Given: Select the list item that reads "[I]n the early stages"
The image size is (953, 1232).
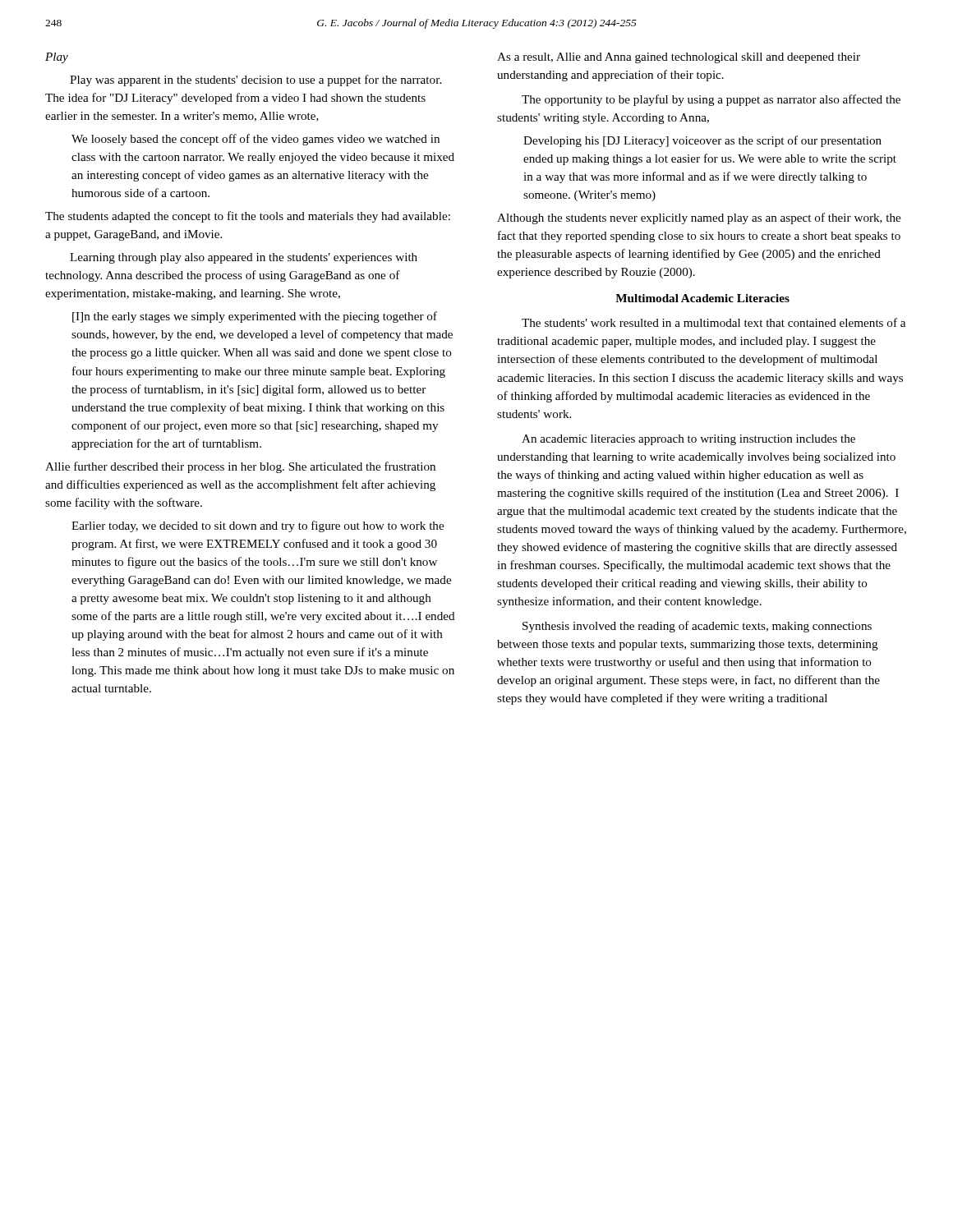Looking at the screenshot, I should 262,379.
